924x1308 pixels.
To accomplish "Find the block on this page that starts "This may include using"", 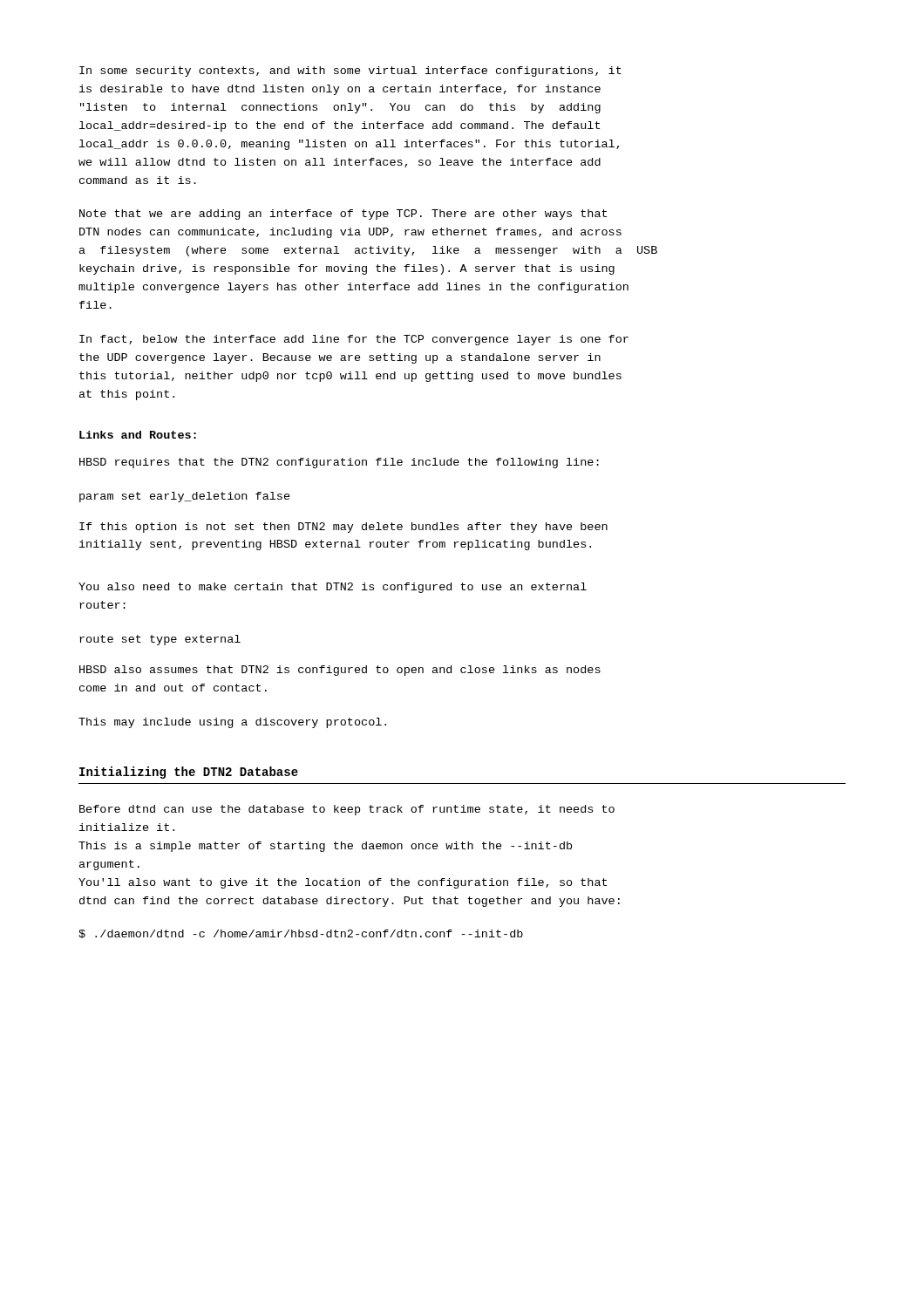I will [234, 722].
